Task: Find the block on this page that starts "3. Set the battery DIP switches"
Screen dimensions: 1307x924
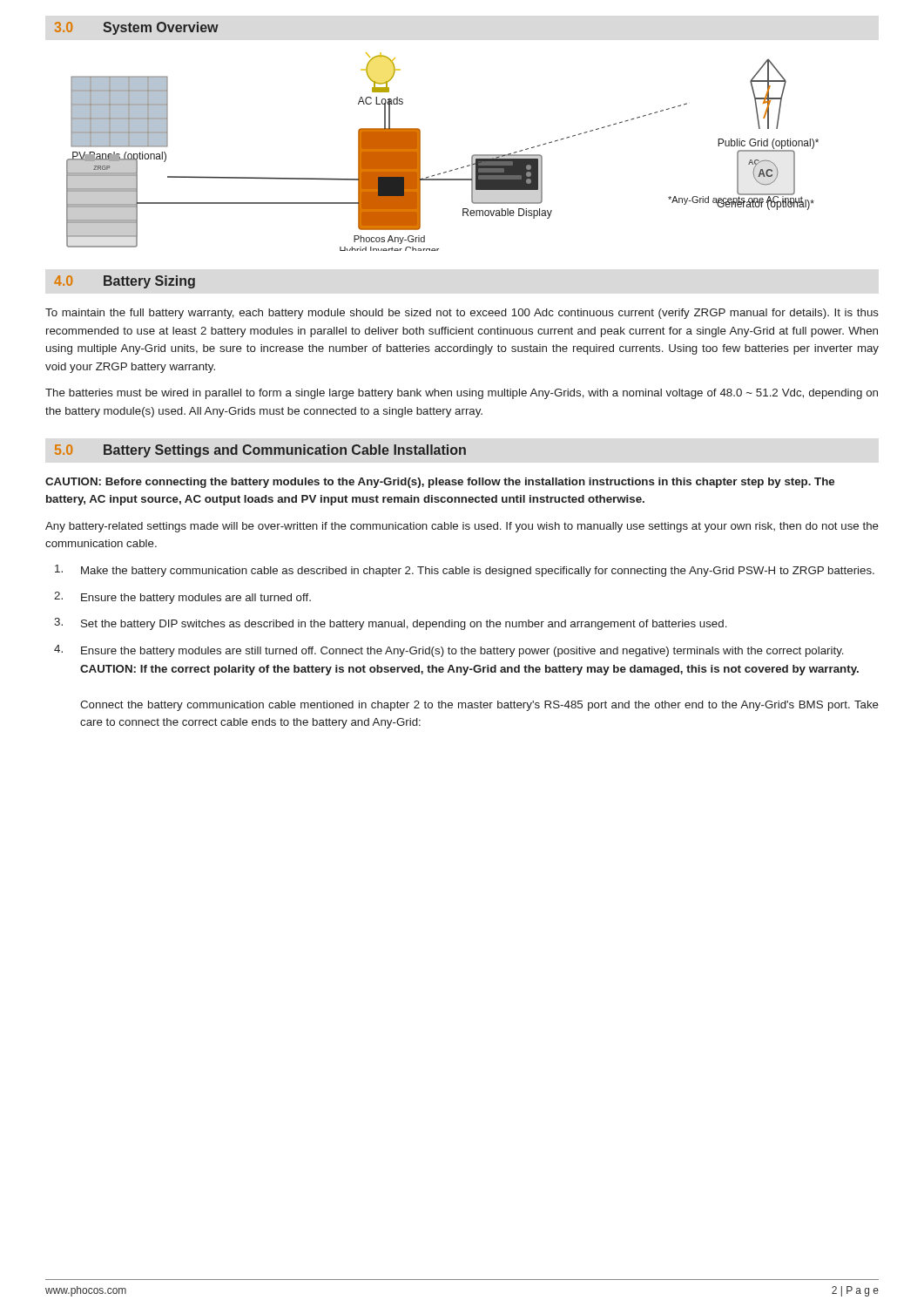Action: point(466,624)
